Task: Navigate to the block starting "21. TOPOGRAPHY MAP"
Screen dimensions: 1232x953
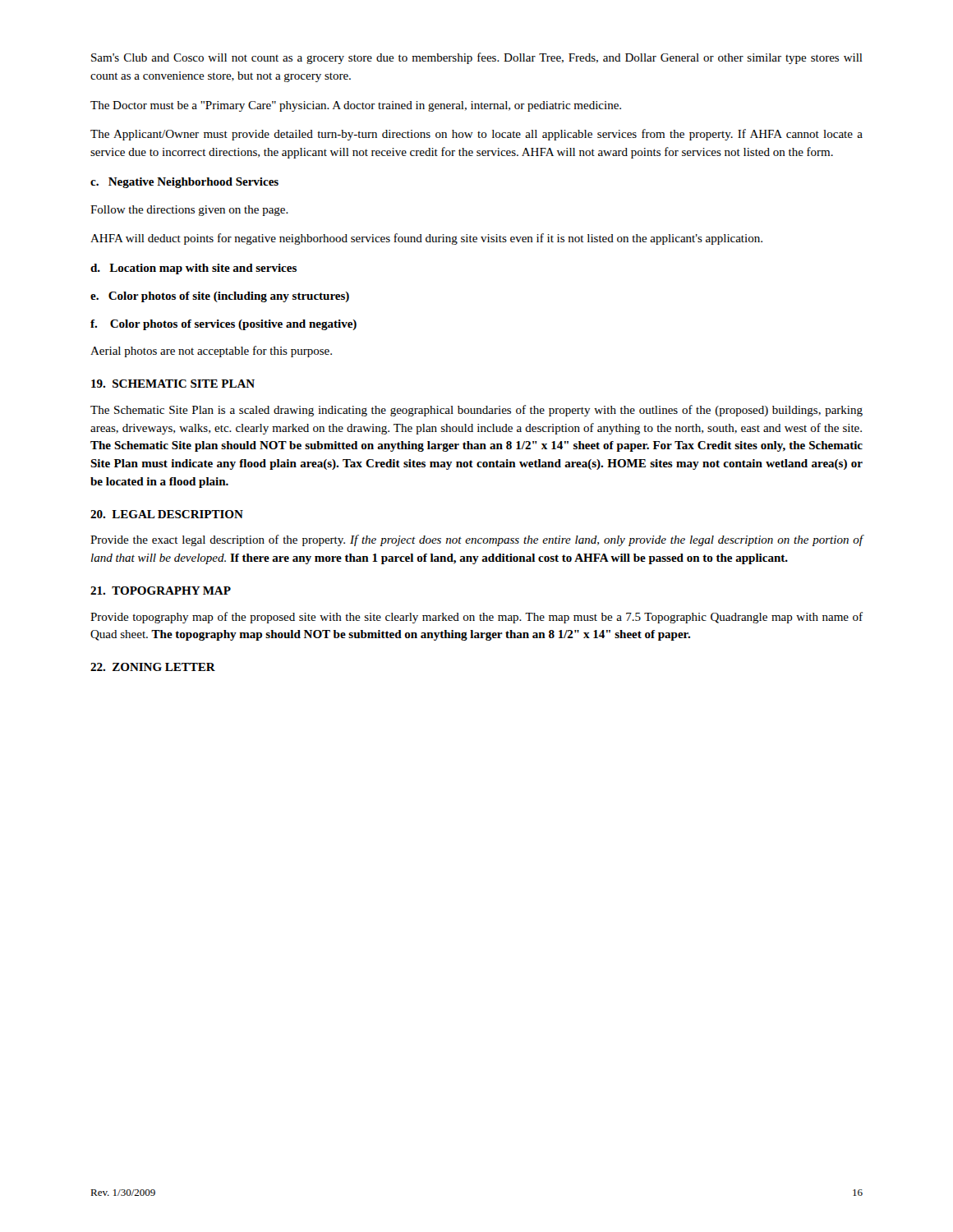Action: [161, 591]
